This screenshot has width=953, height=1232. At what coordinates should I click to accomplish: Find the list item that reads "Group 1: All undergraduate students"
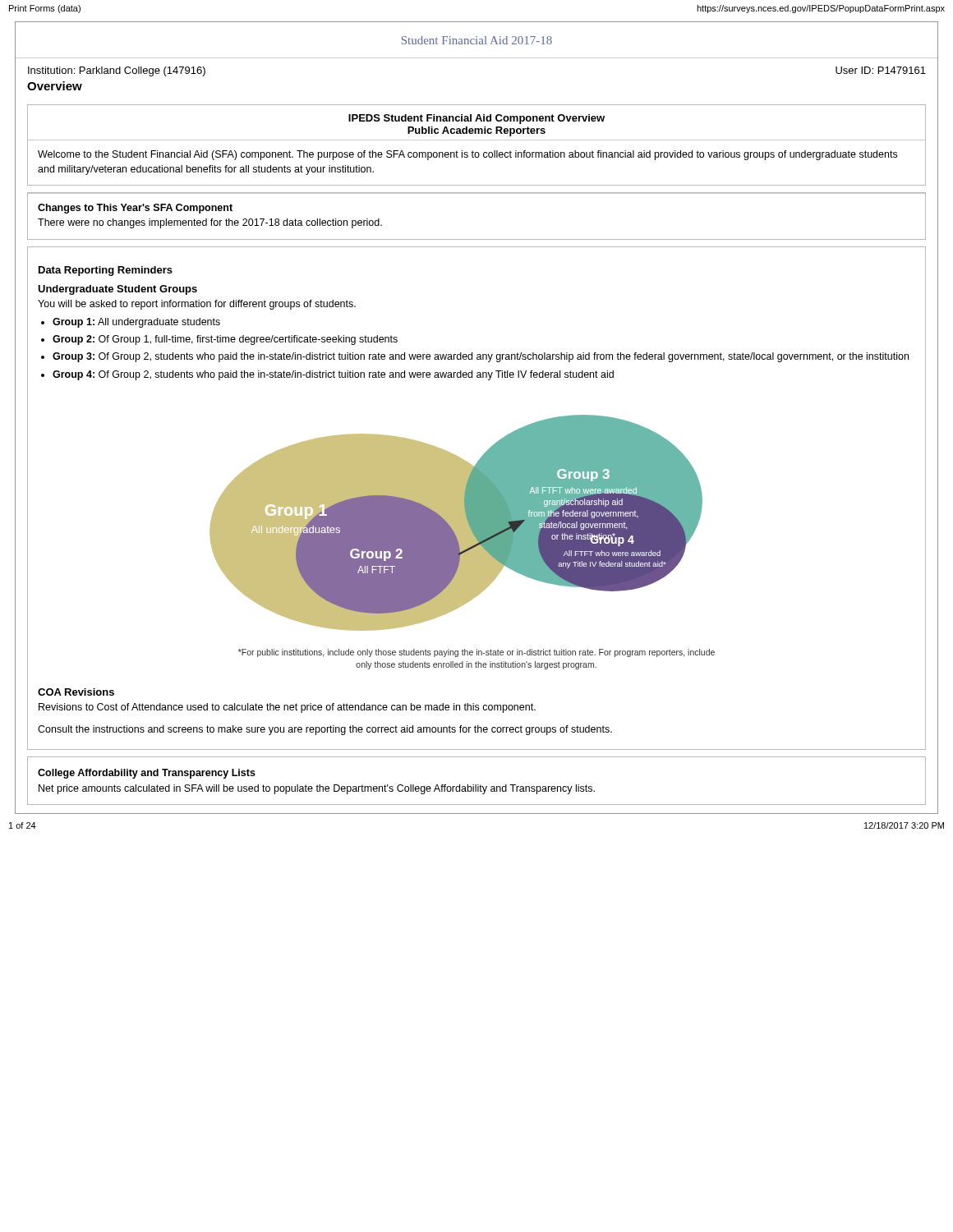pos(137,322)
